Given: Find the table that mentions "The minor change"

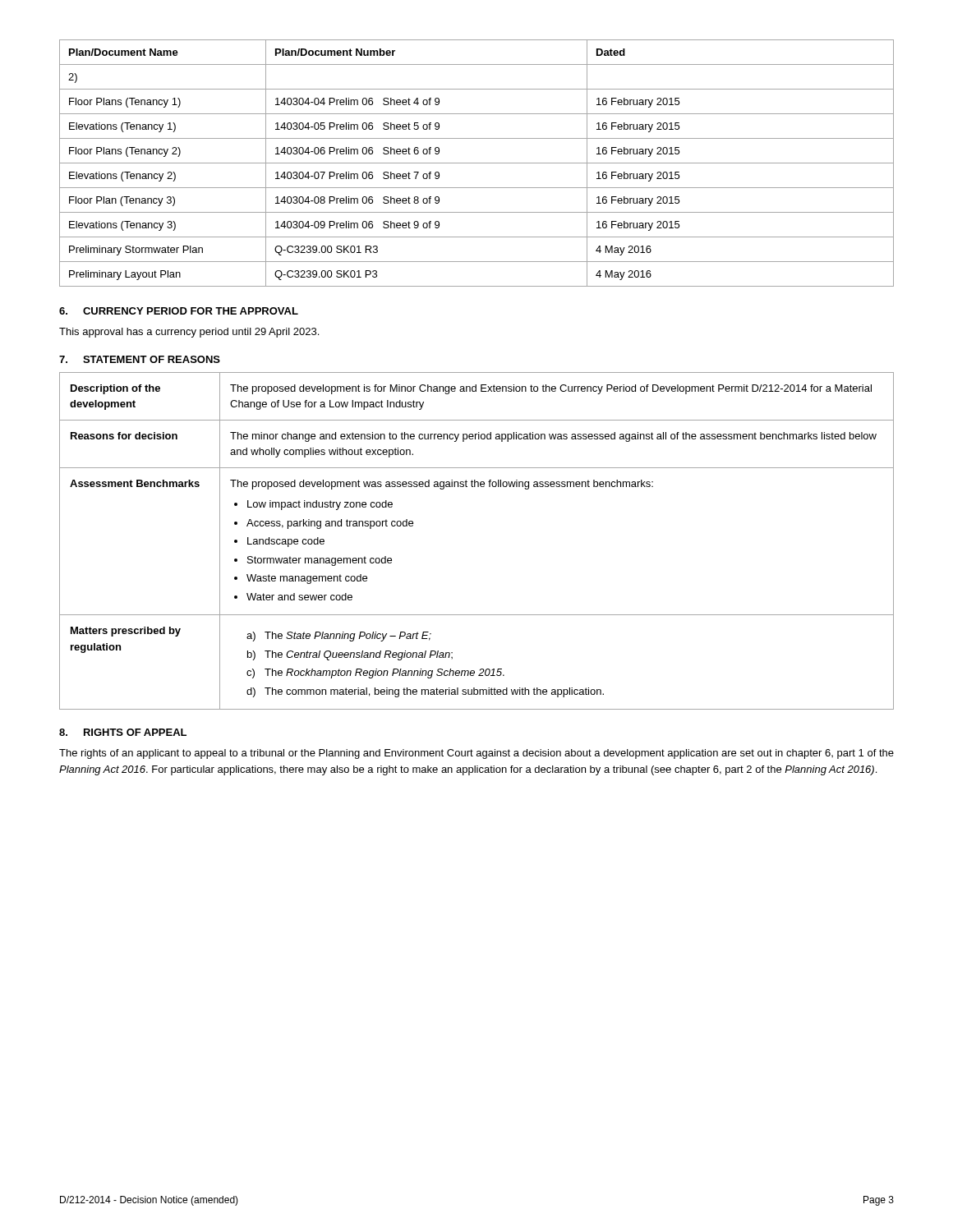Looking at the screenshot, I should [x=476, y=541].
